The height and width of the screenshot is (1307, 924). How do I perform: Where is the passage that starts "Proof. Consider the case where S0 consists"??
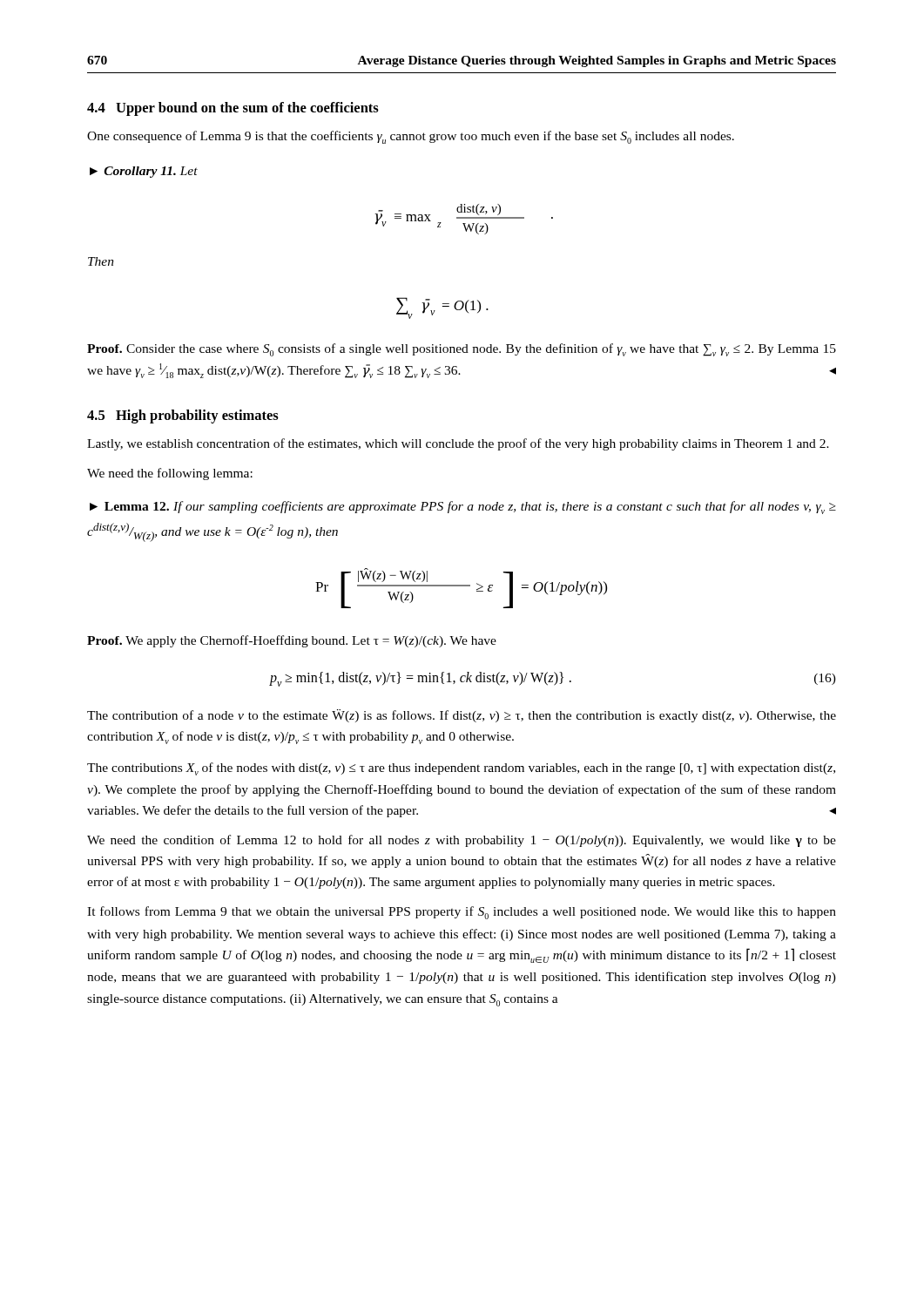pos(462,360)
